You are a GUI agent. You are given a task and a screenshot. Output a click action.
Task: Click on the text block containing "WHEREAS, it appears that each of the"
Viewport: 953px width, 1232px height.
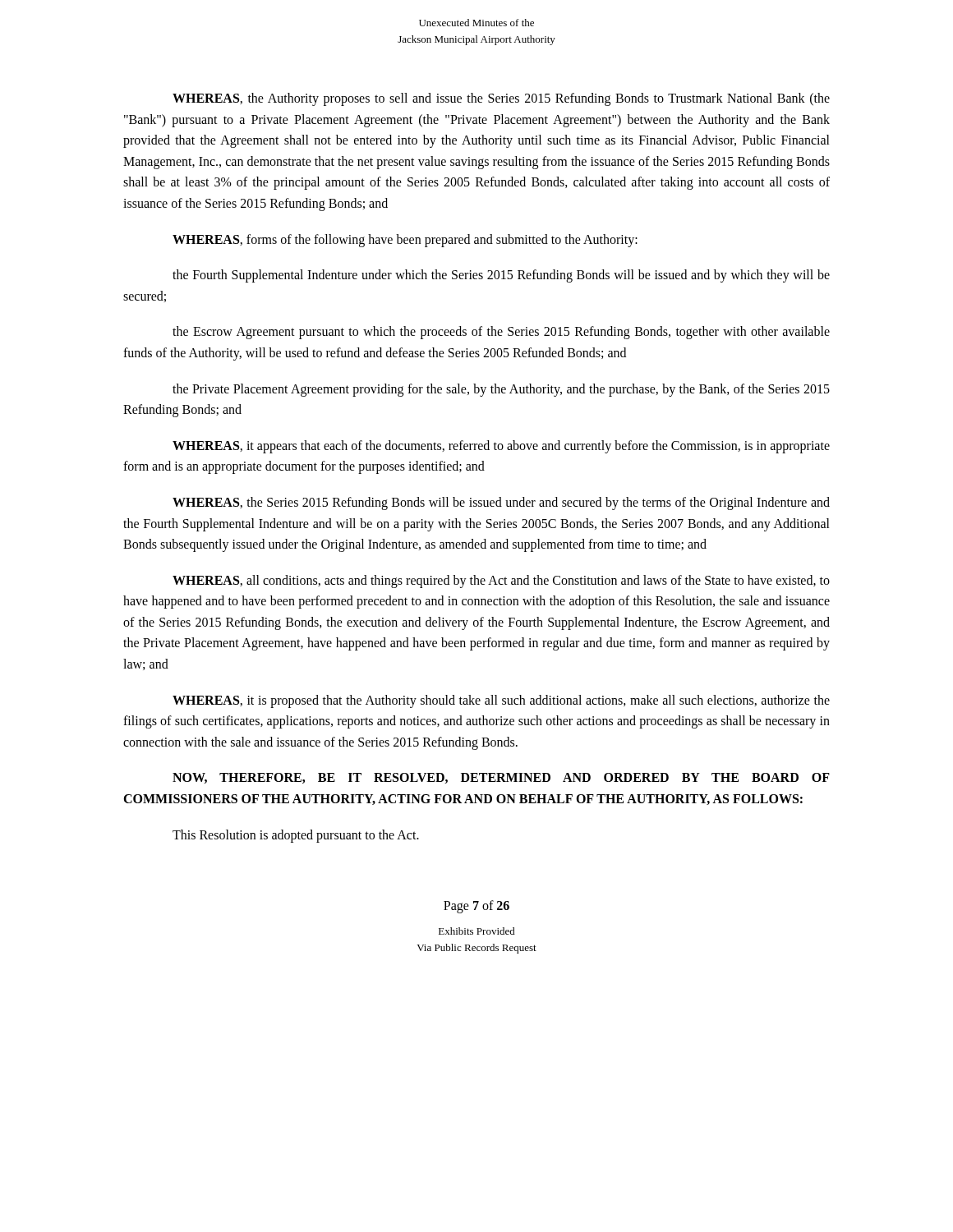[x=476, y=456]
